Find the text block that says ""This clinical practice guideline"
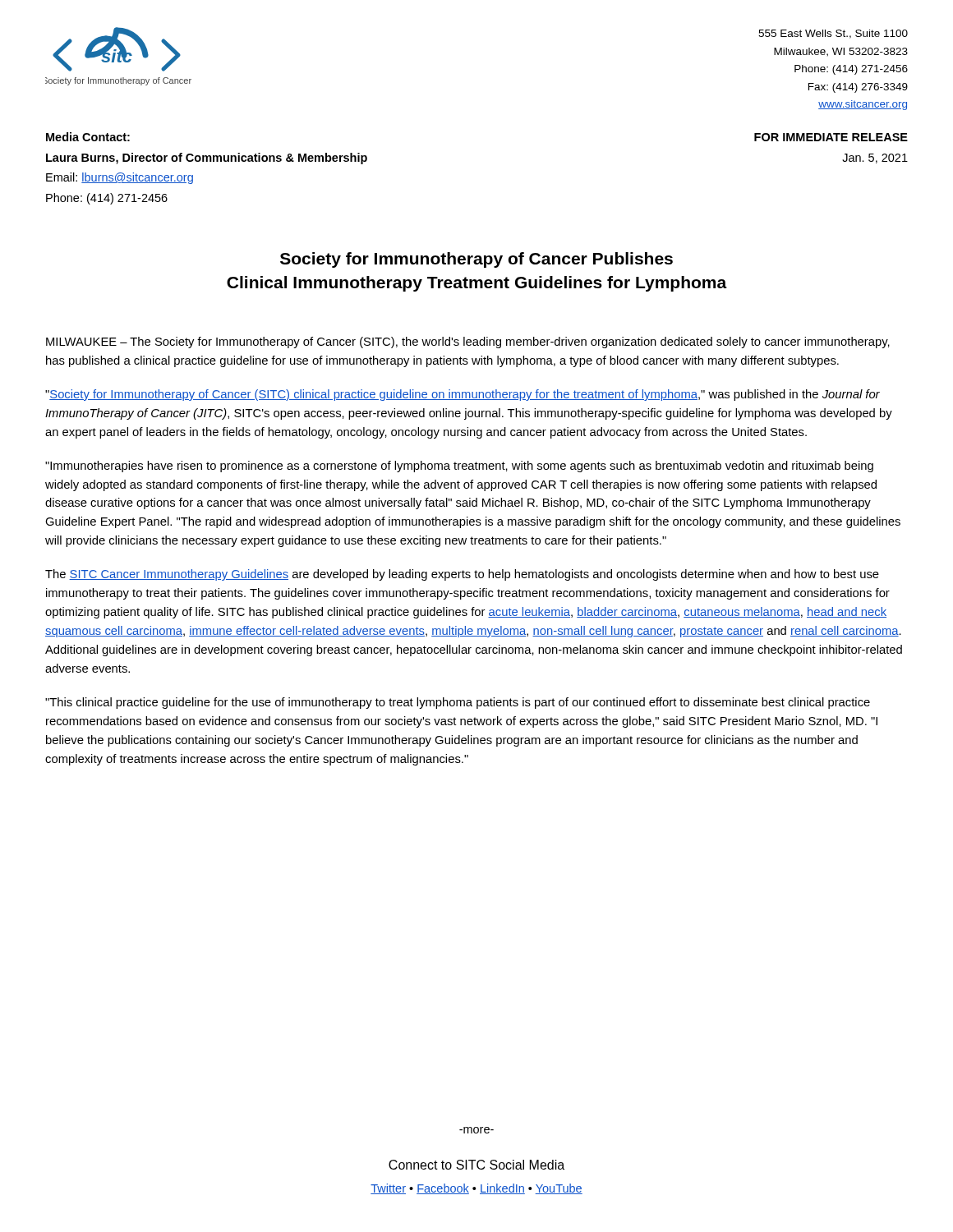This screenshot has width=953, height=1232. click(476, 731)
